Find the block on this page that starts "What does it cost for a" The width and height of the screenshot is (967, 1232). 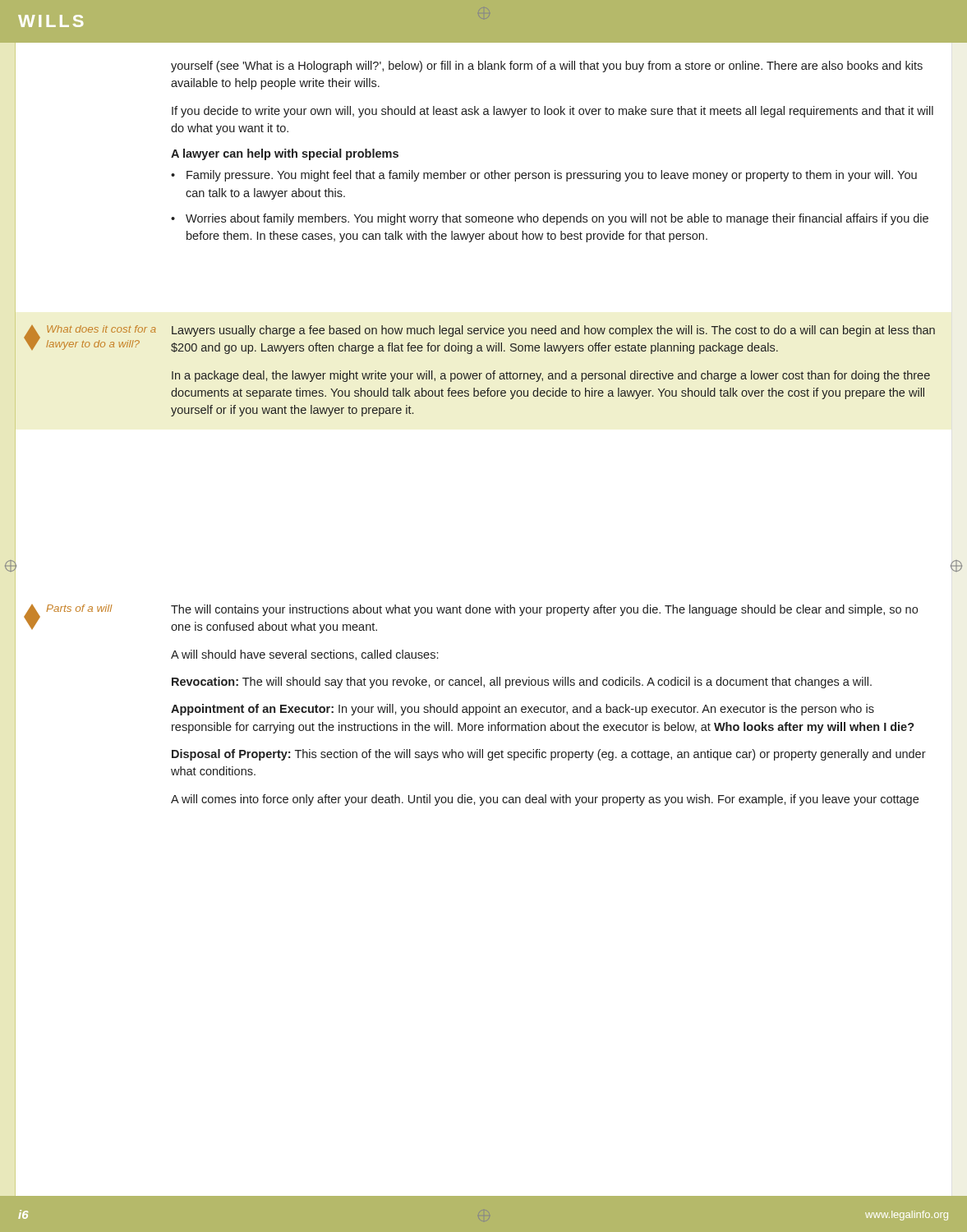101,336
